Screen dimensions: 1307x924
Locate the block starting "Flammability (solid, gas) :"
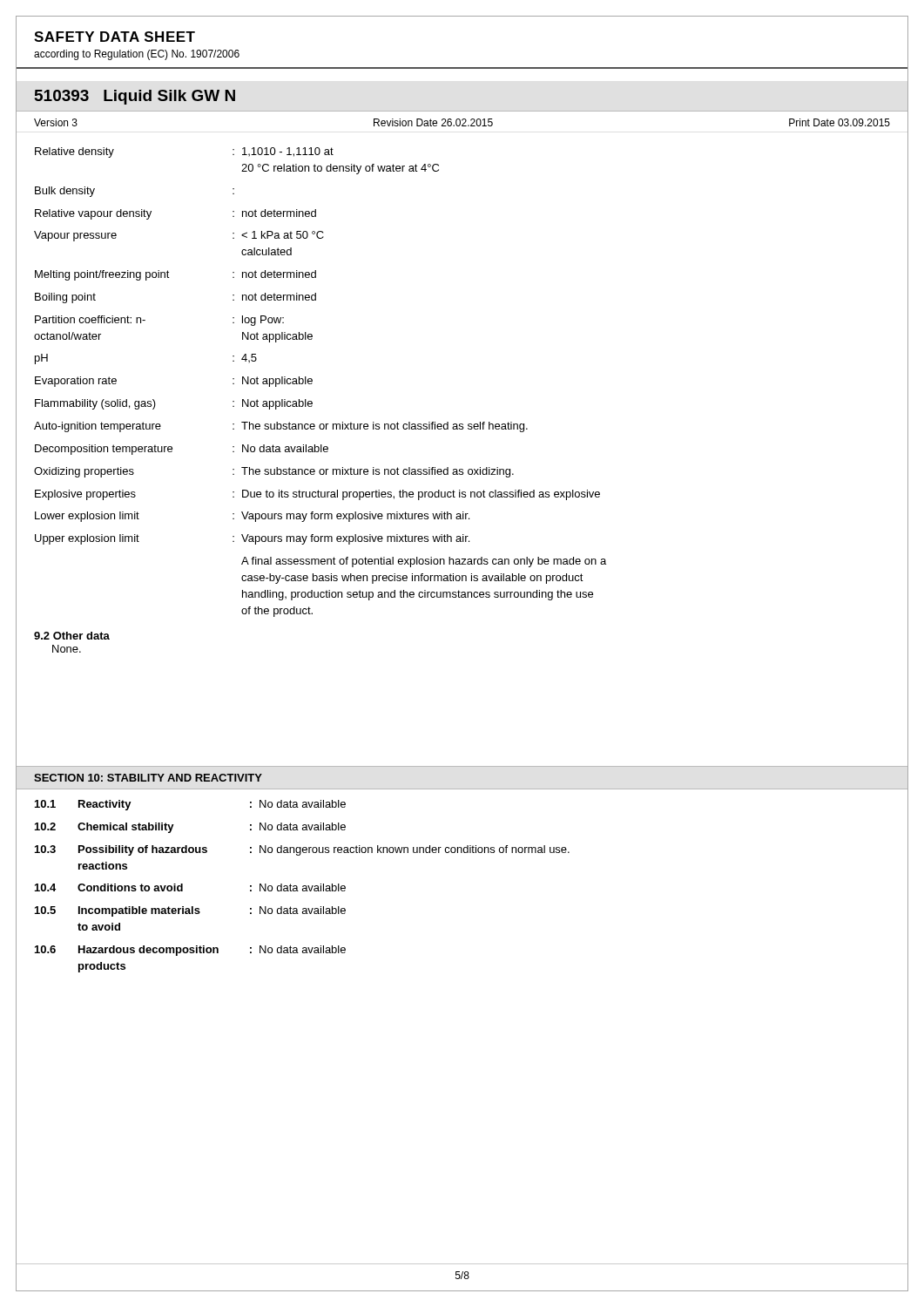(x=94, y=404)
